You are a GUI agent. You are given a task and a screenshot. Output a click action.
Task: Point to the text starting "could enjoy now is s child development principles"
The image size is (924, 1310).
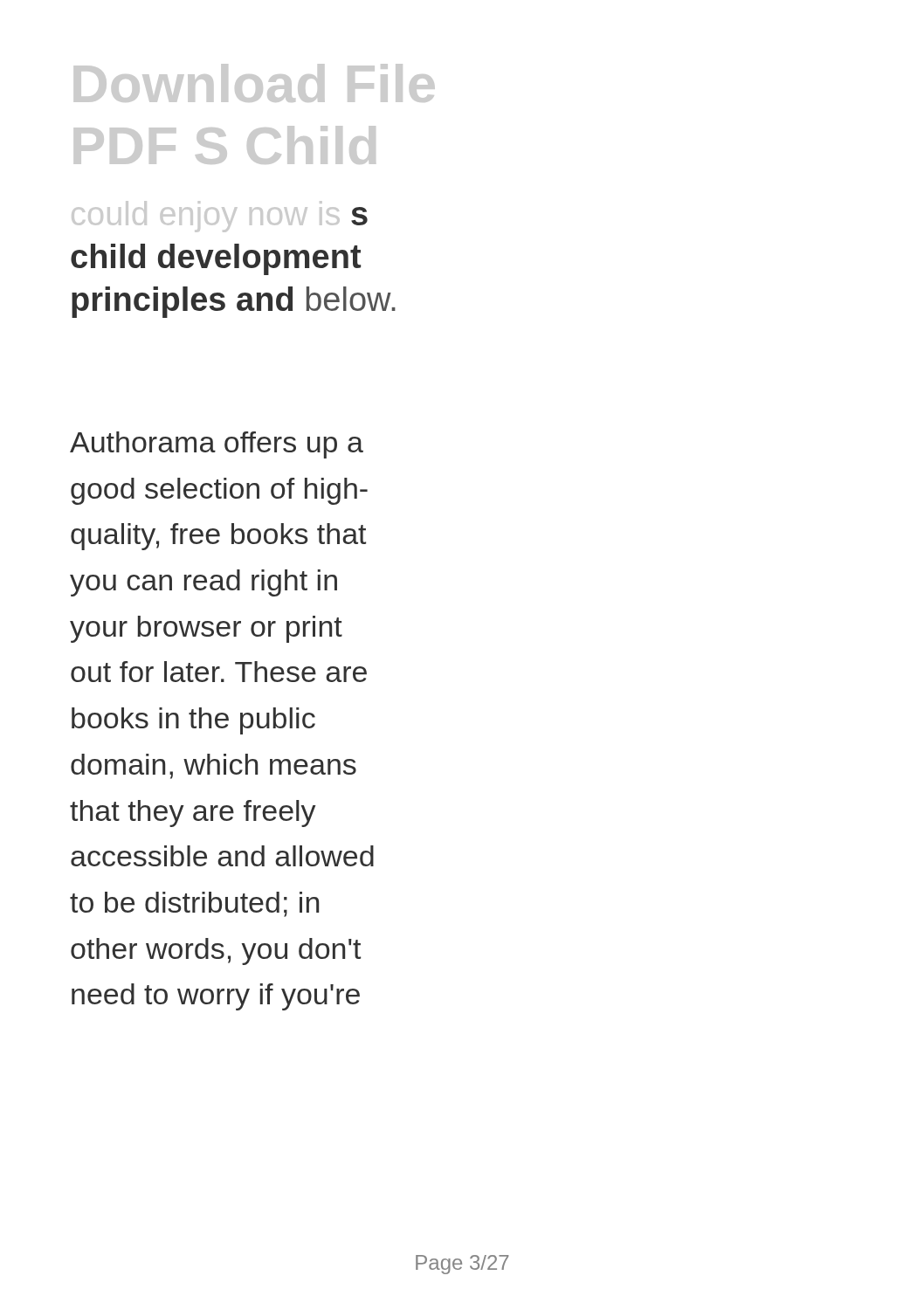pos(220,217)
